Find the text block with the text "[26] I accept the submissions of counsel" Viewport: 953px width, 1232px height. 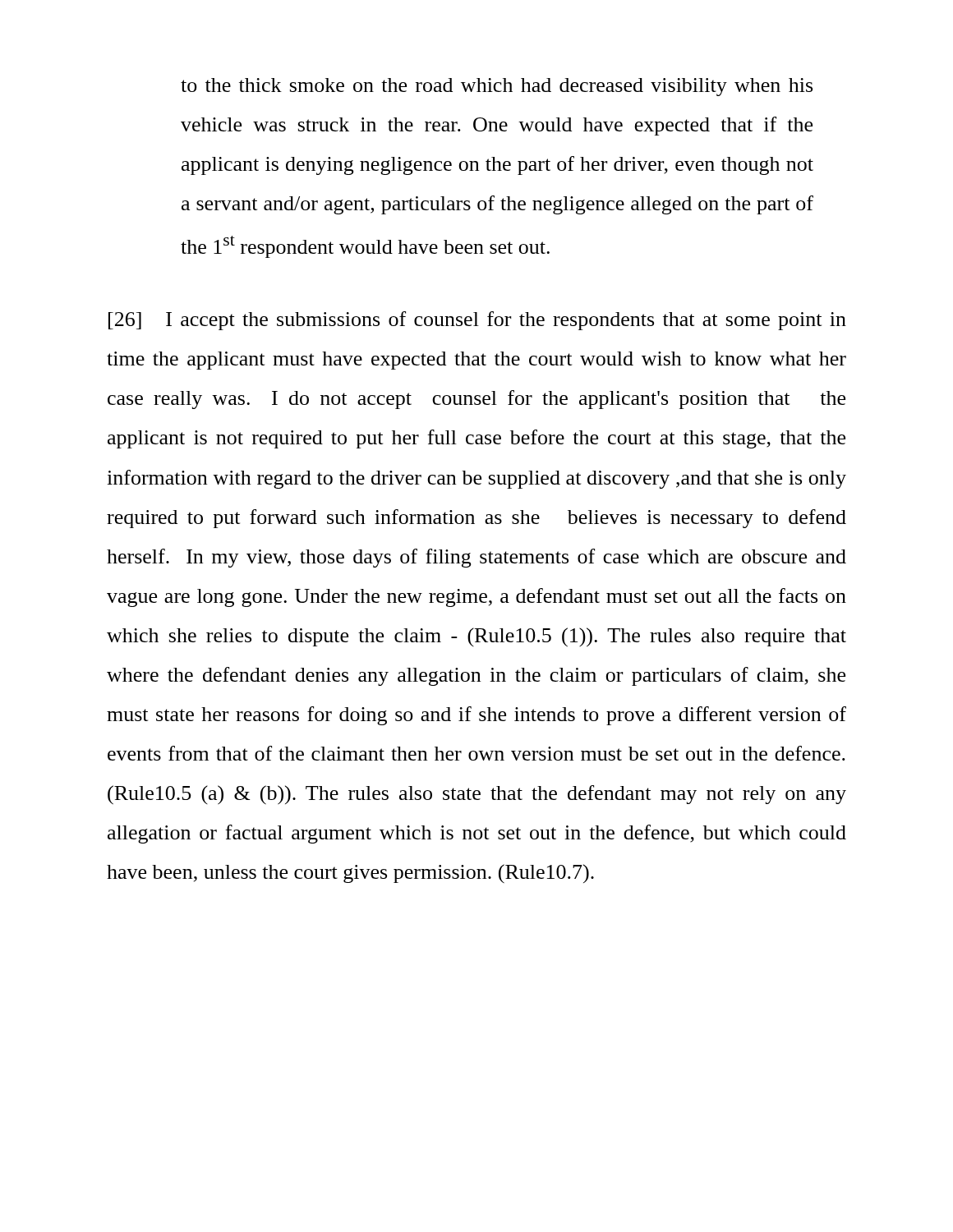pyautogui.click(x=476, y=596)
